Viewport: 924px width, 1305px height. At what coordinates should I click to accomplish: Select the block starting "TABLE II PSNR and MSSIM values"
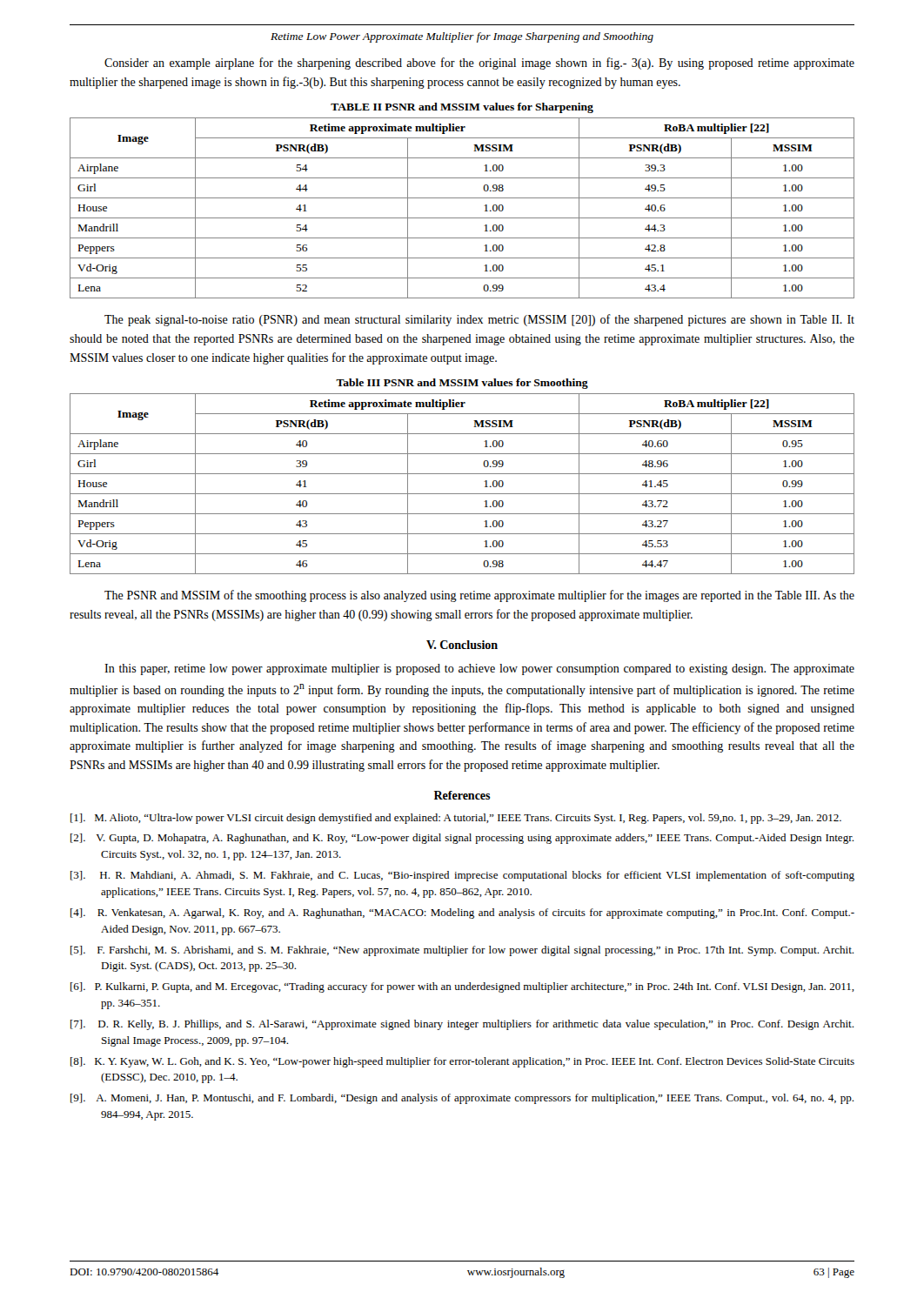point(462,107)
